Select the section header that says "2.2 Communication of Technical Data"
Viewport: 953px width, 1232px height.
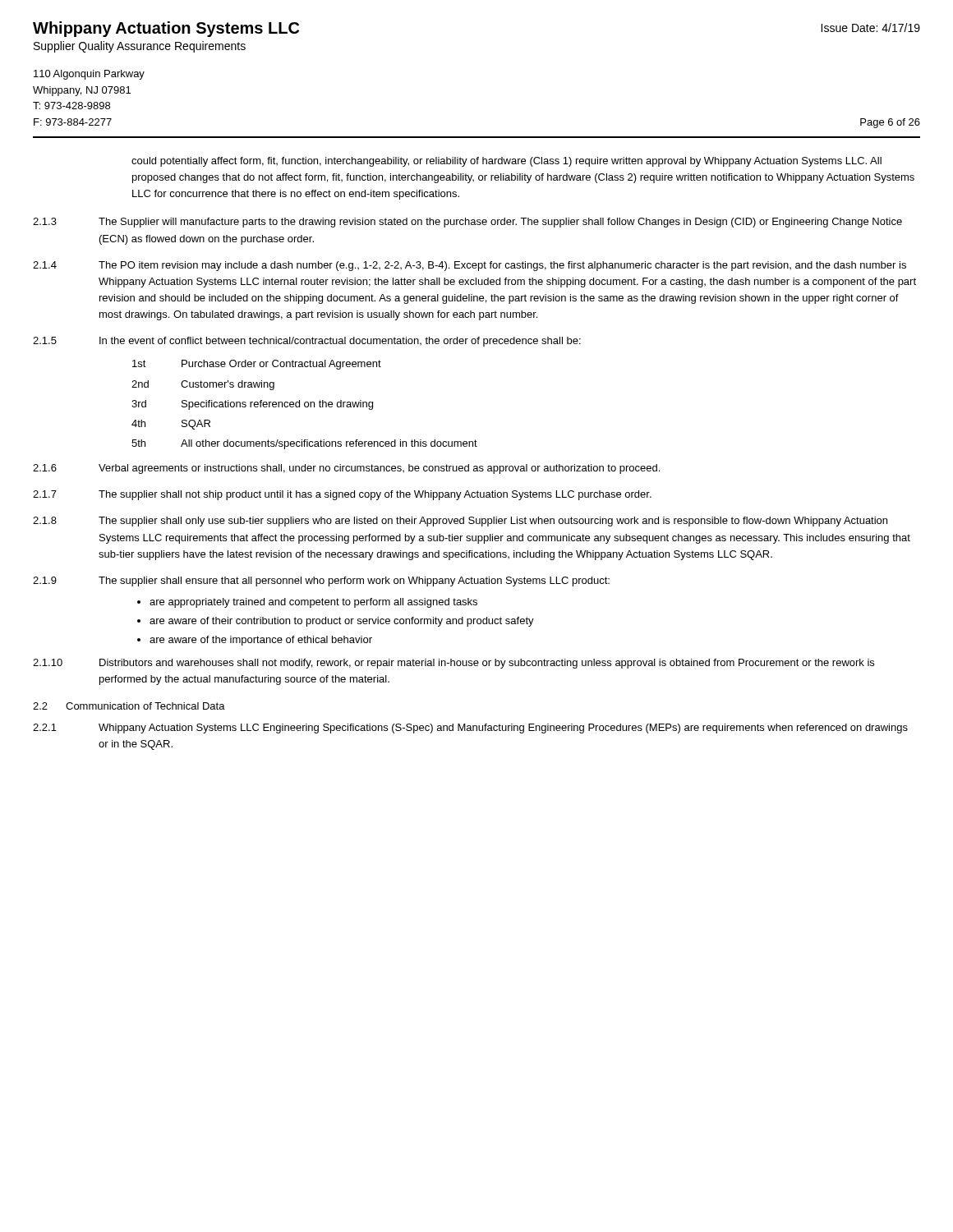tap(129, 706)
